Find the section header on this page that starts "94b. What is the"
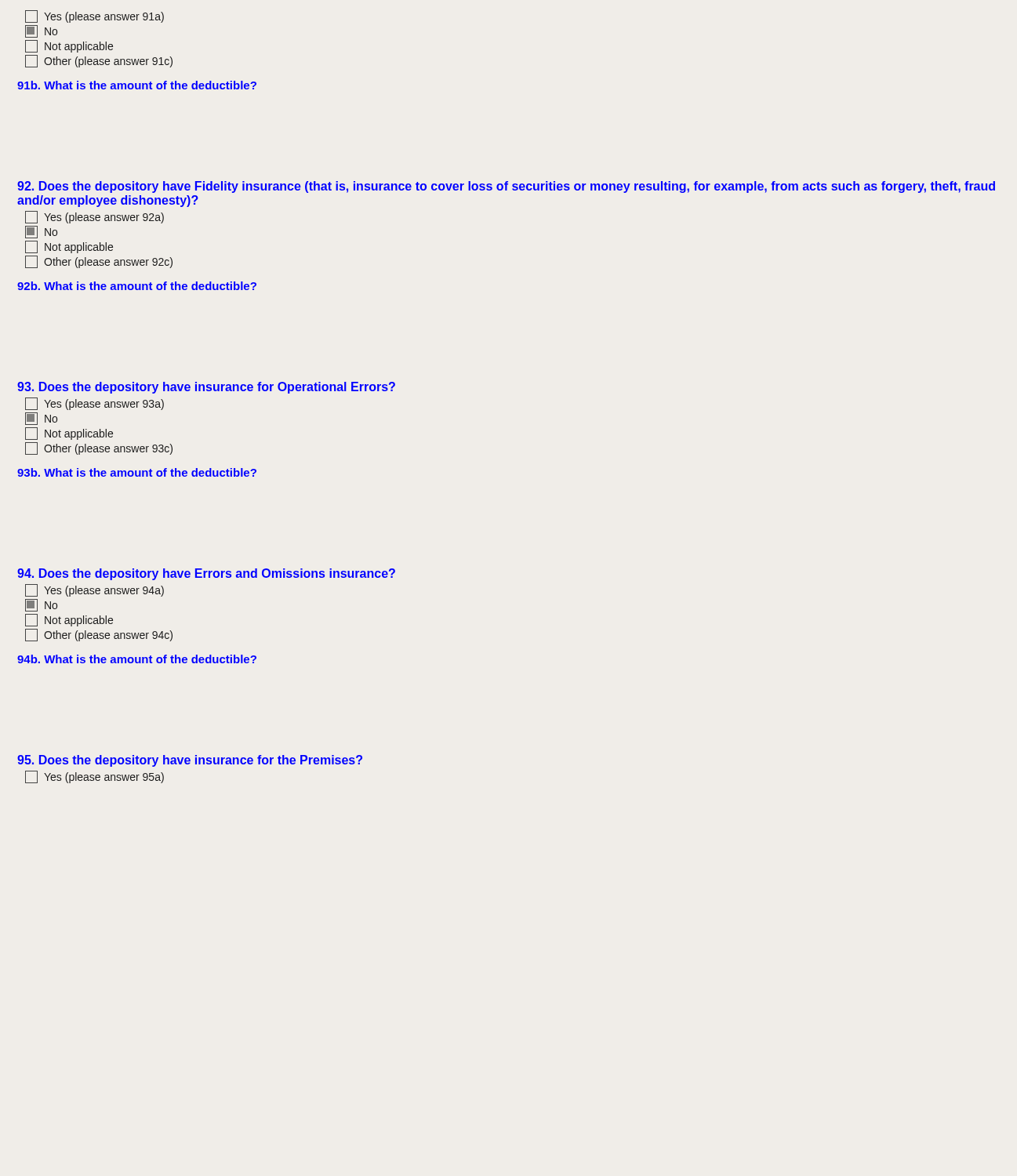Image resolution: width=1017 pixels, height=1176 pixels. point(137,659)
